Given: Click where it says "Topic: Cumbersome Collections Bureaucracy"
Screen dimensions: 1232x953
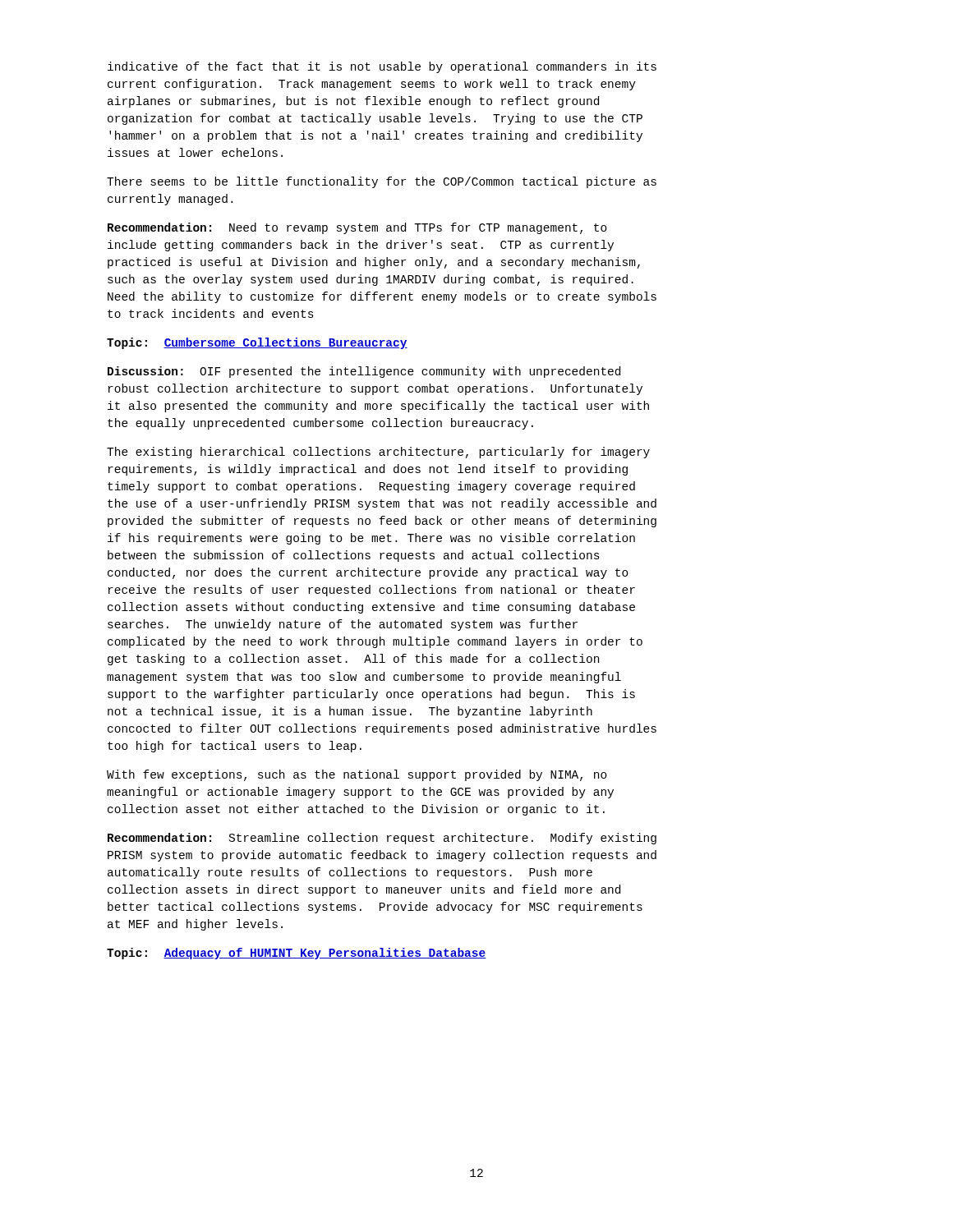Looking at the screenshot, I should point(257,343).
